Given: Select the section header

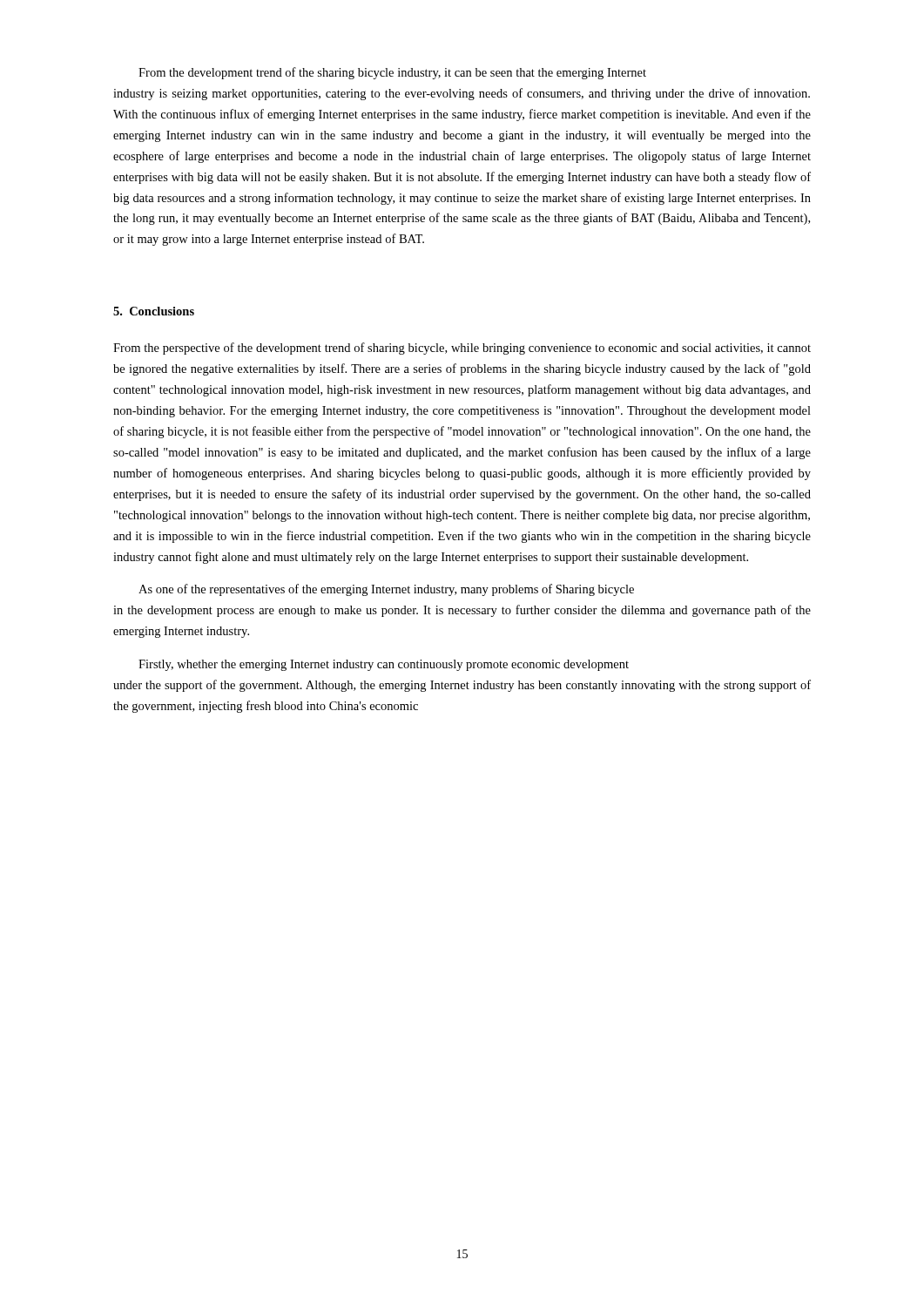Looking at the screenshot, I should point(154,311).
